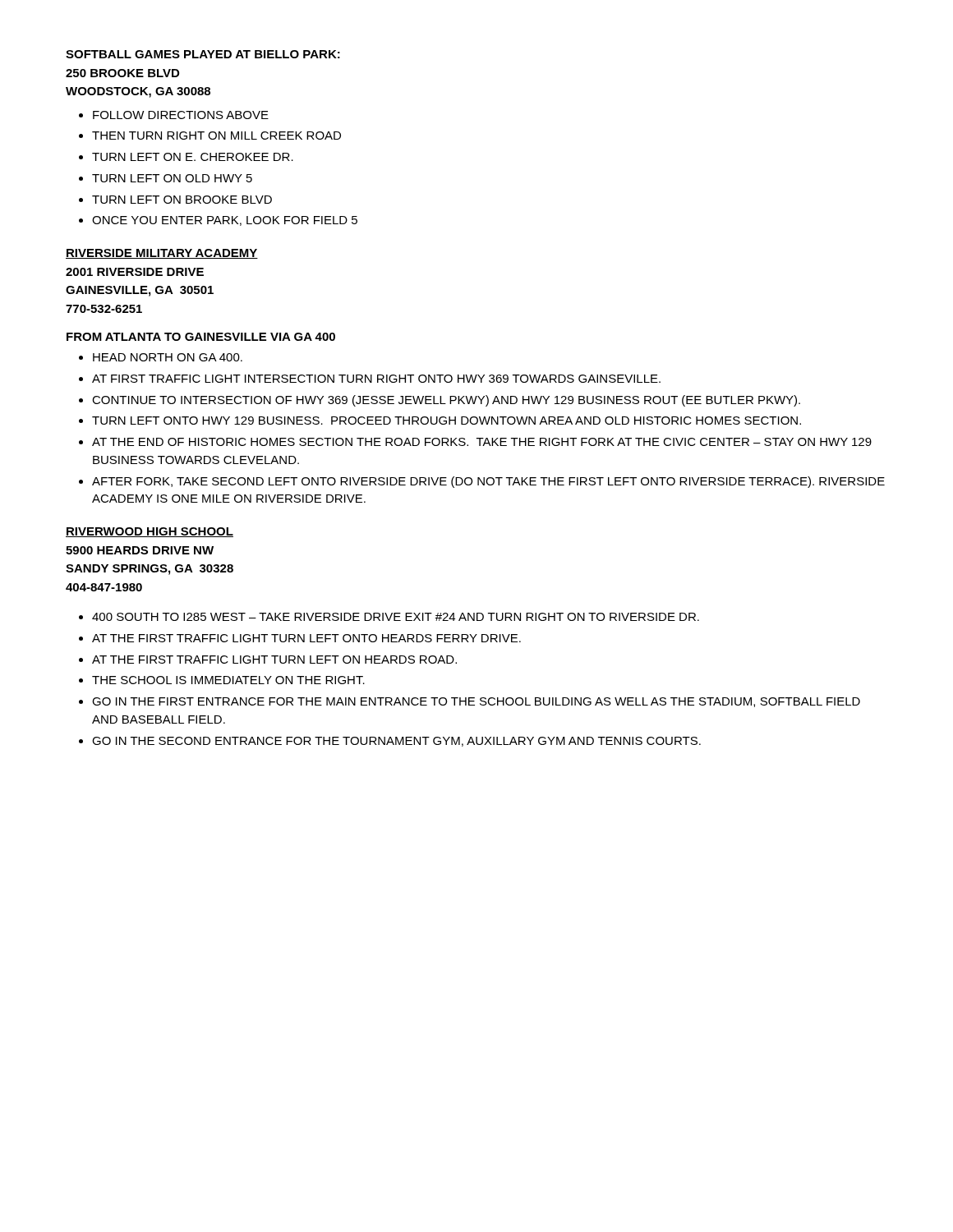Screen dimensions: 1232x953
Task: Click on the element starting "400 SOUTH TO I285 WEST – TAKE RIVERSIDE"
Action: tap(396, 616)
